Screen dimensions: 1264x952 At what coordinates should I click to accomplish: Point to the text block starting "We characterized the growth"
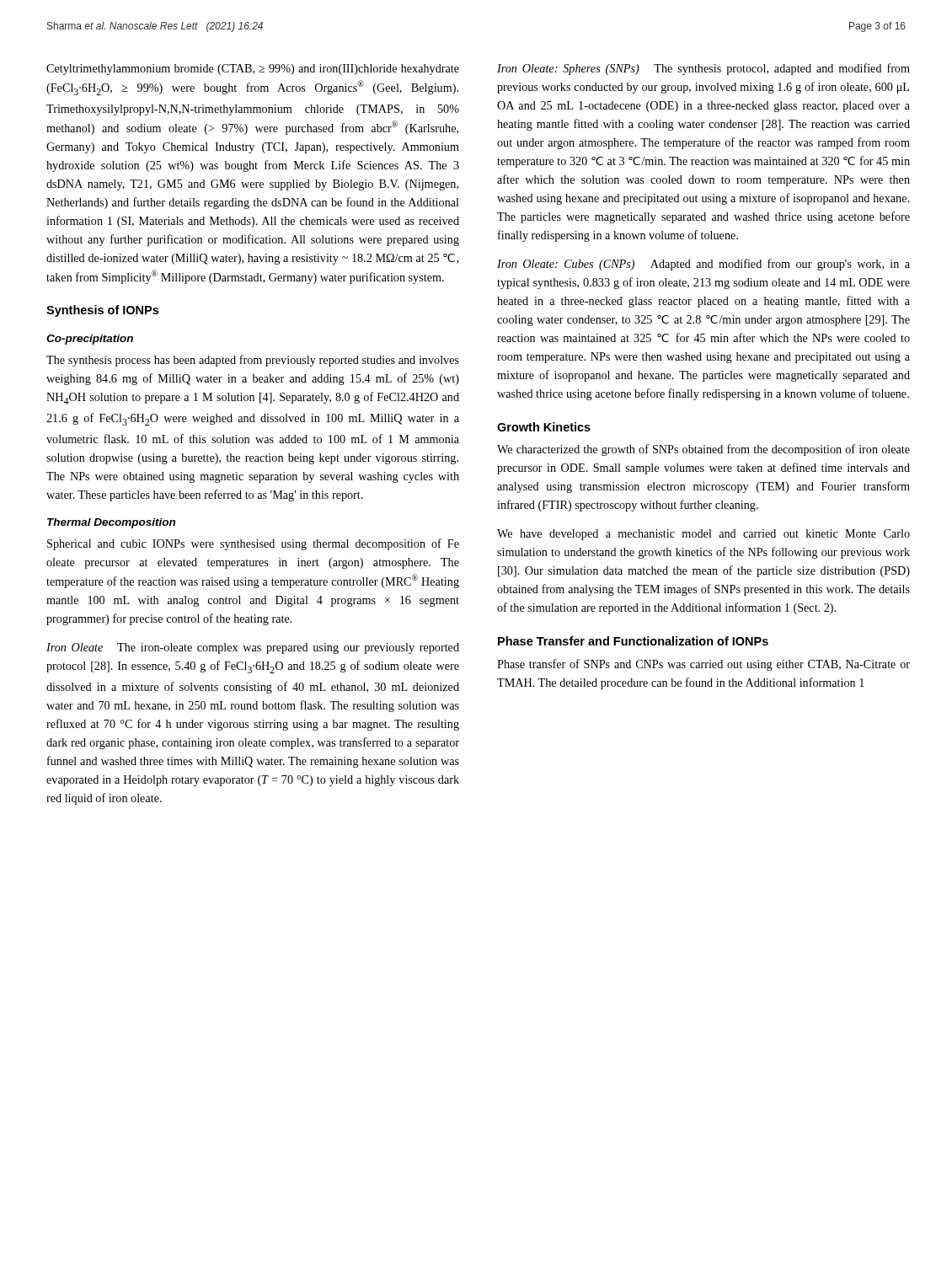coord(703,477)
